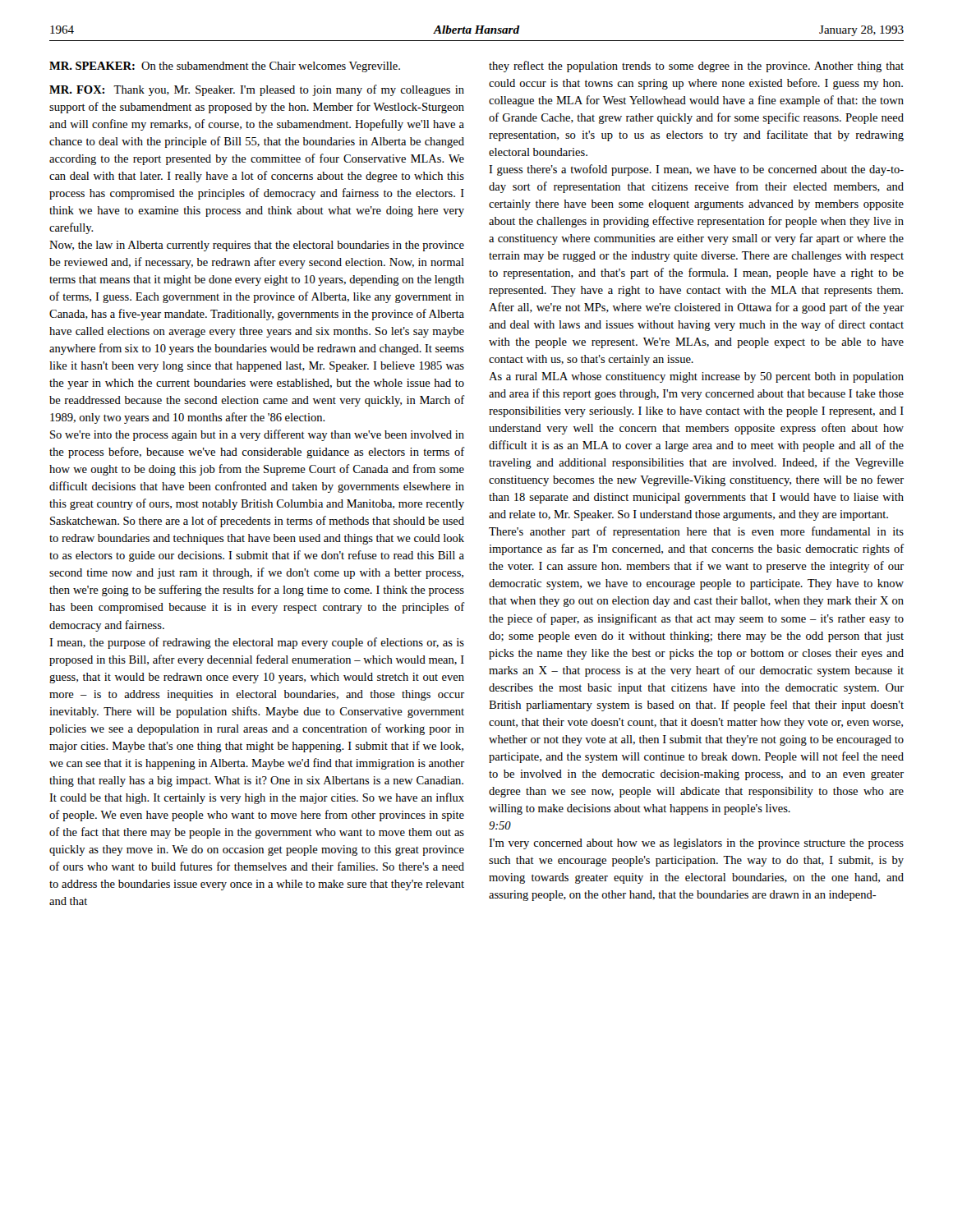The width and height of the screenshot is (953, 1232).
Task: Select the text block that reads "MR. SPEAKER: On the subamendment the Chair"
Action: [x=257, y=484]
